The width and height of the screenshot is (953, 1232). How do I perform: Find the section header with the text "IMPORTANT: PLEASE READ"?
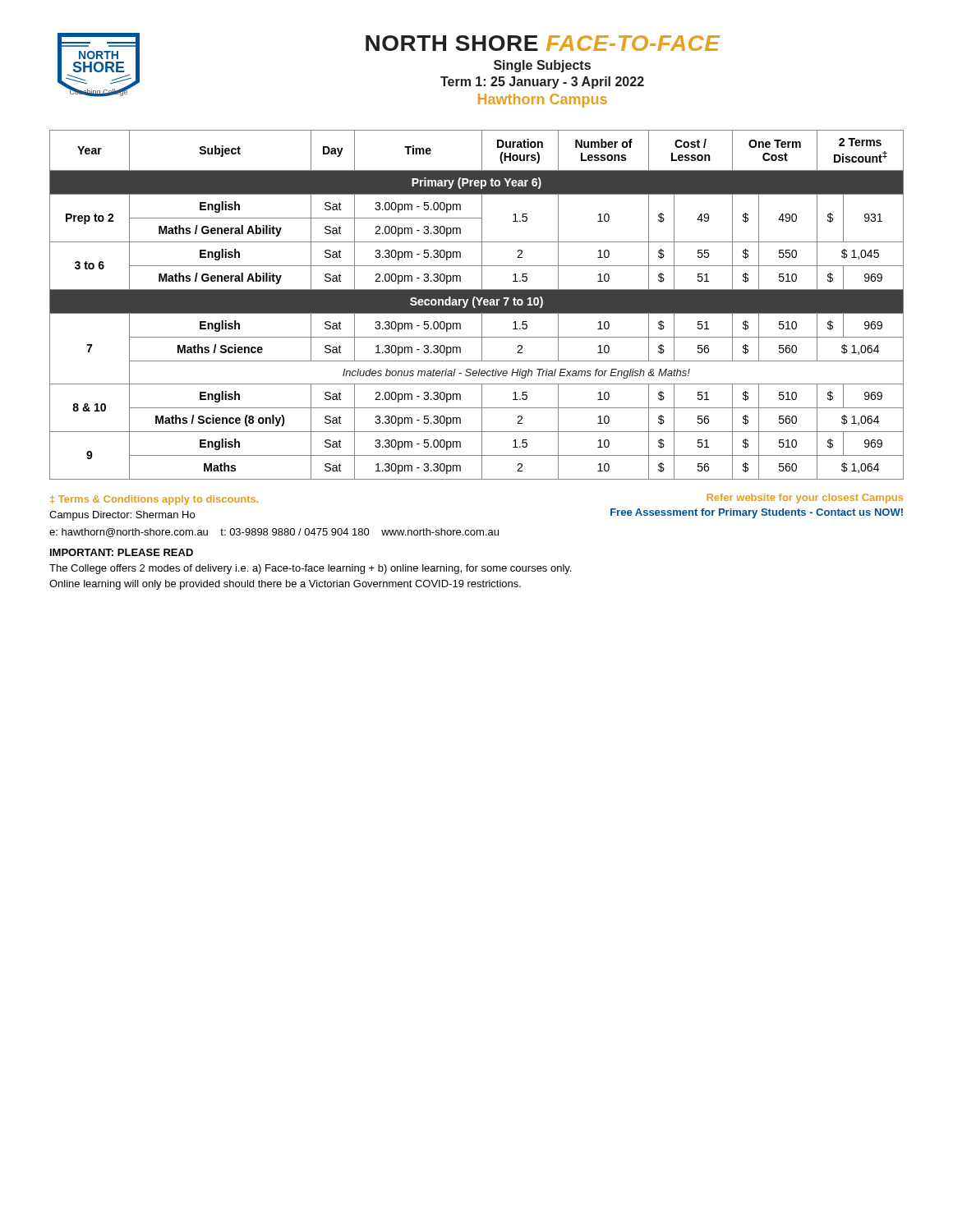tap(121, 552)
